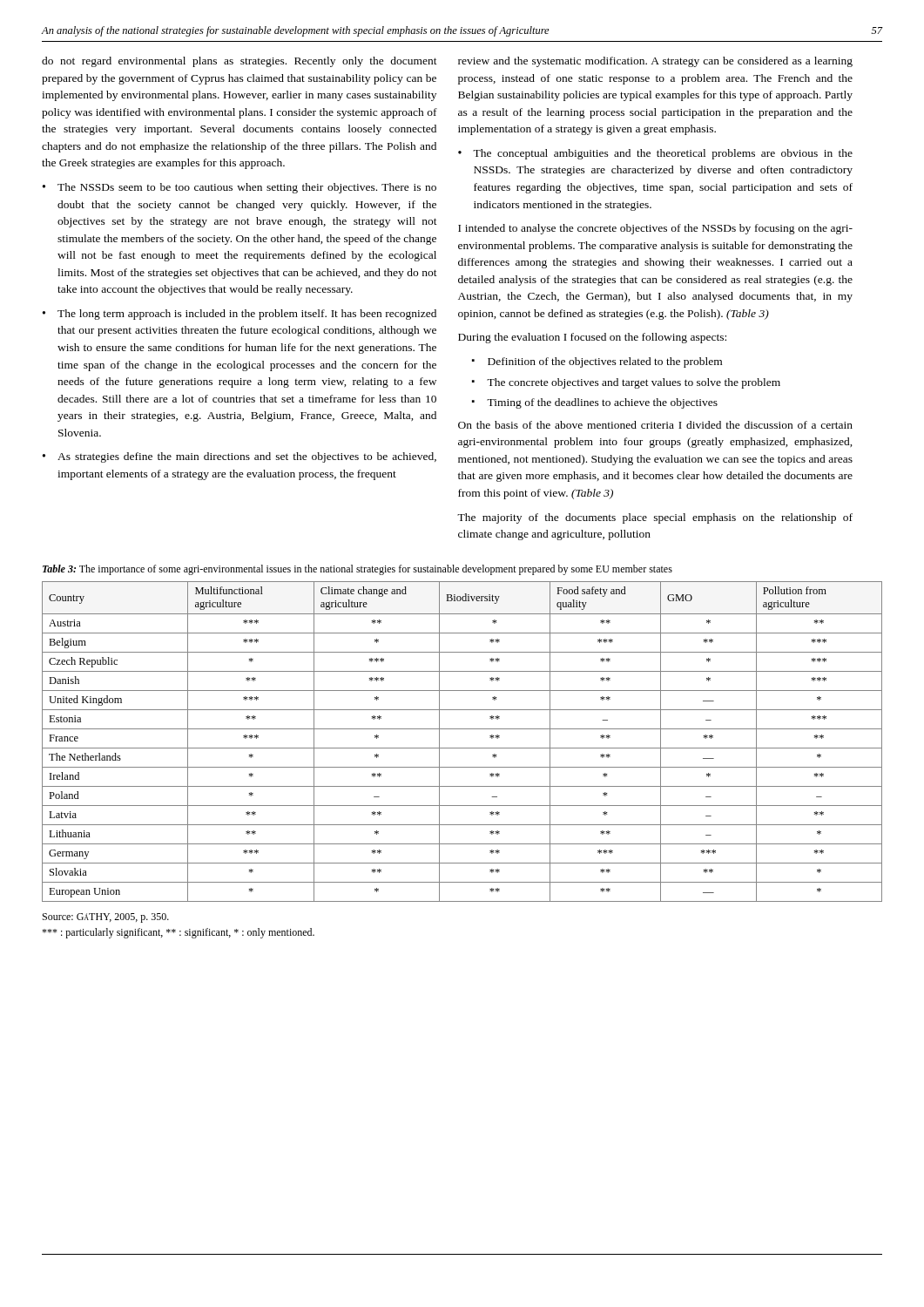Find the list item with the text "• As strategies define the main"

tap(239, 465)
